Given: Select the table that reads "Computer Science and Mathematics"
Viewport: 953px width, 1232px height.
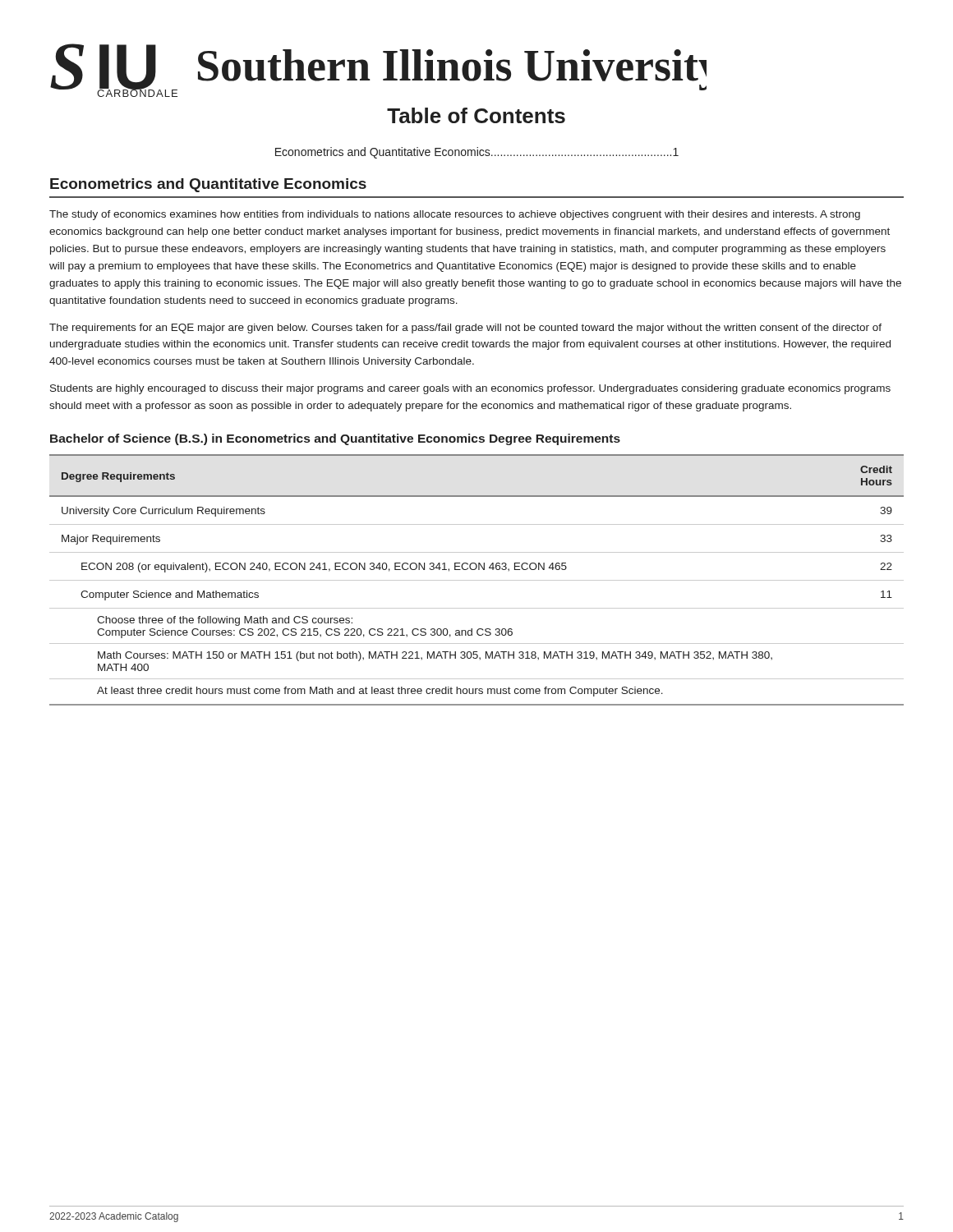Looking at the screenshot, I should [x=476, y=580].
